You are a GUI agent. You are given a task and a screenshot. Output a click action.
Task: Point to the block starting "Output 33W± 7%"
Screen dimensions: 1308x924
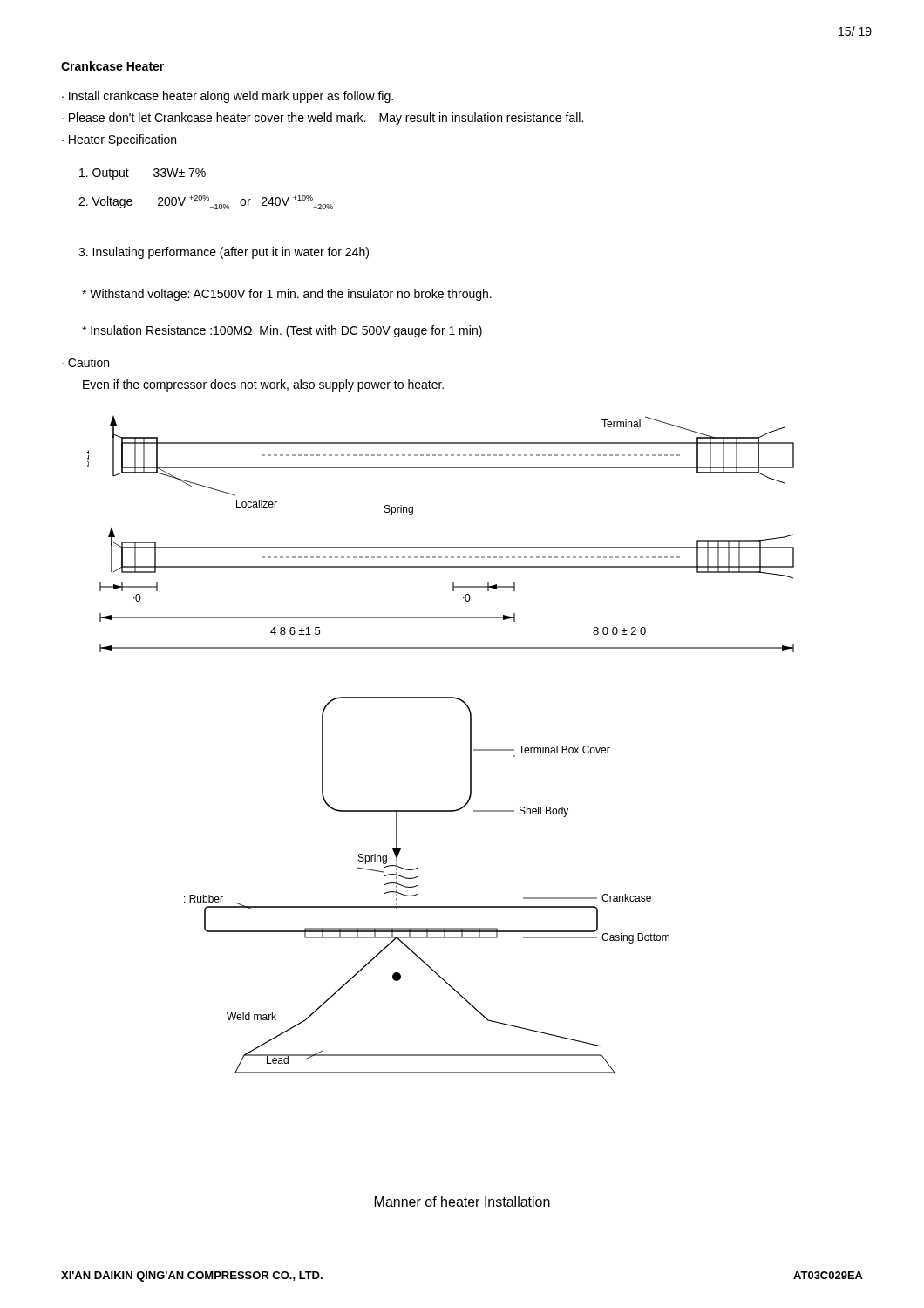coord(142,173)
